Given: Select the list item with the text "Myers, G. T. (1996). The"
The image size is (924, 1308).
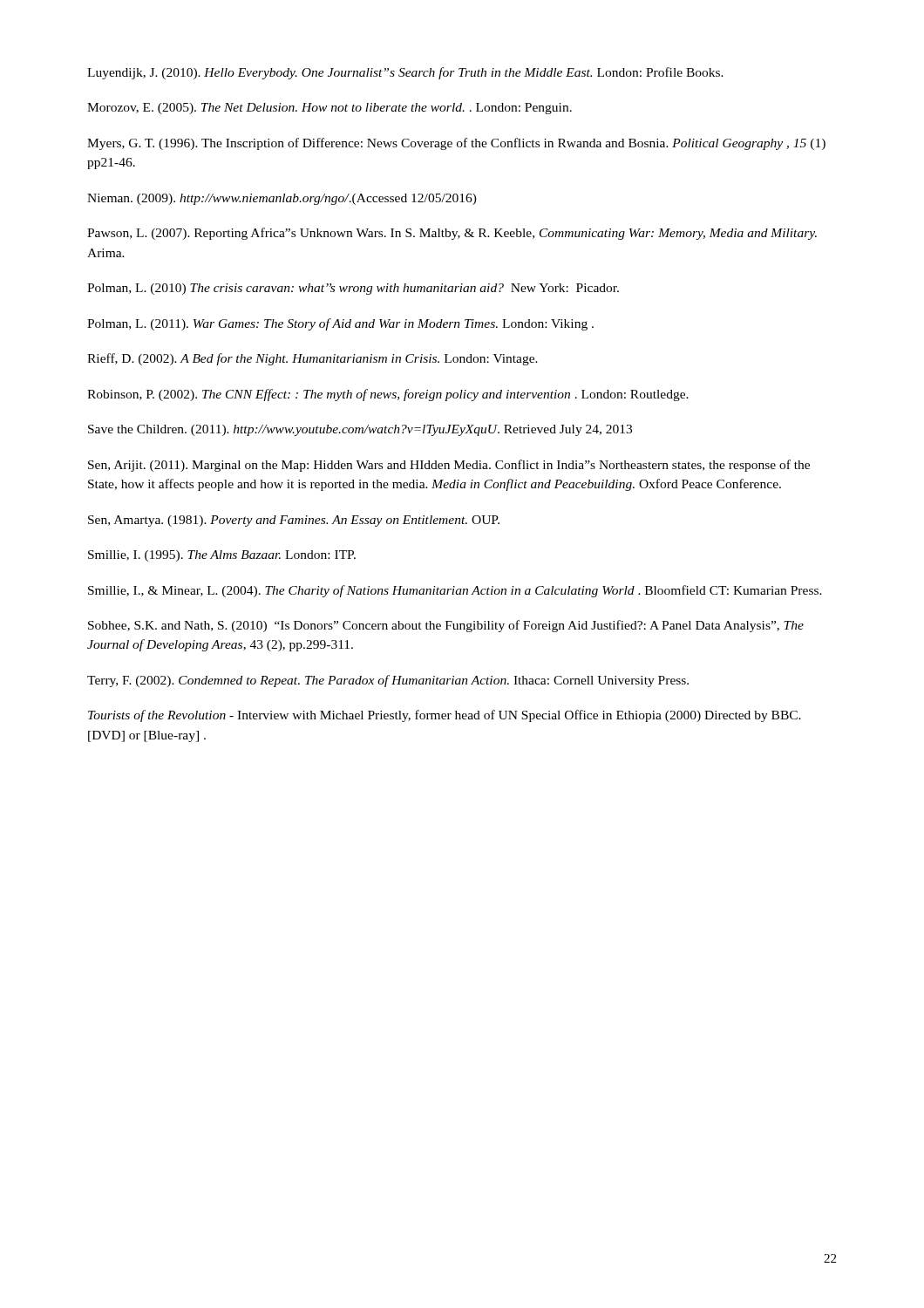Looking at the screenshot, I should point(456,152).
